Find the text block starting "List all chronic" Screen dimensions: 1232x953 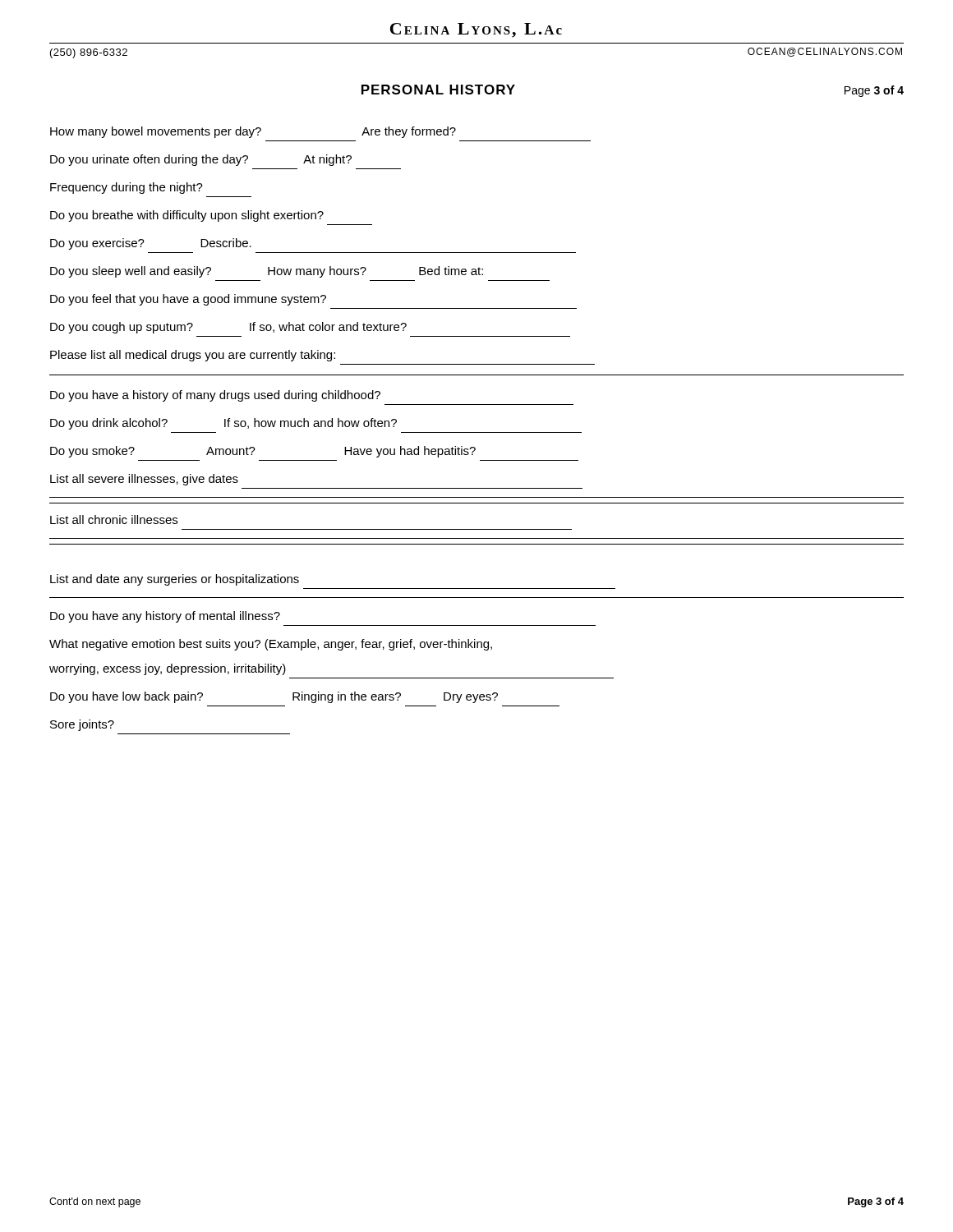coord(310,521)
